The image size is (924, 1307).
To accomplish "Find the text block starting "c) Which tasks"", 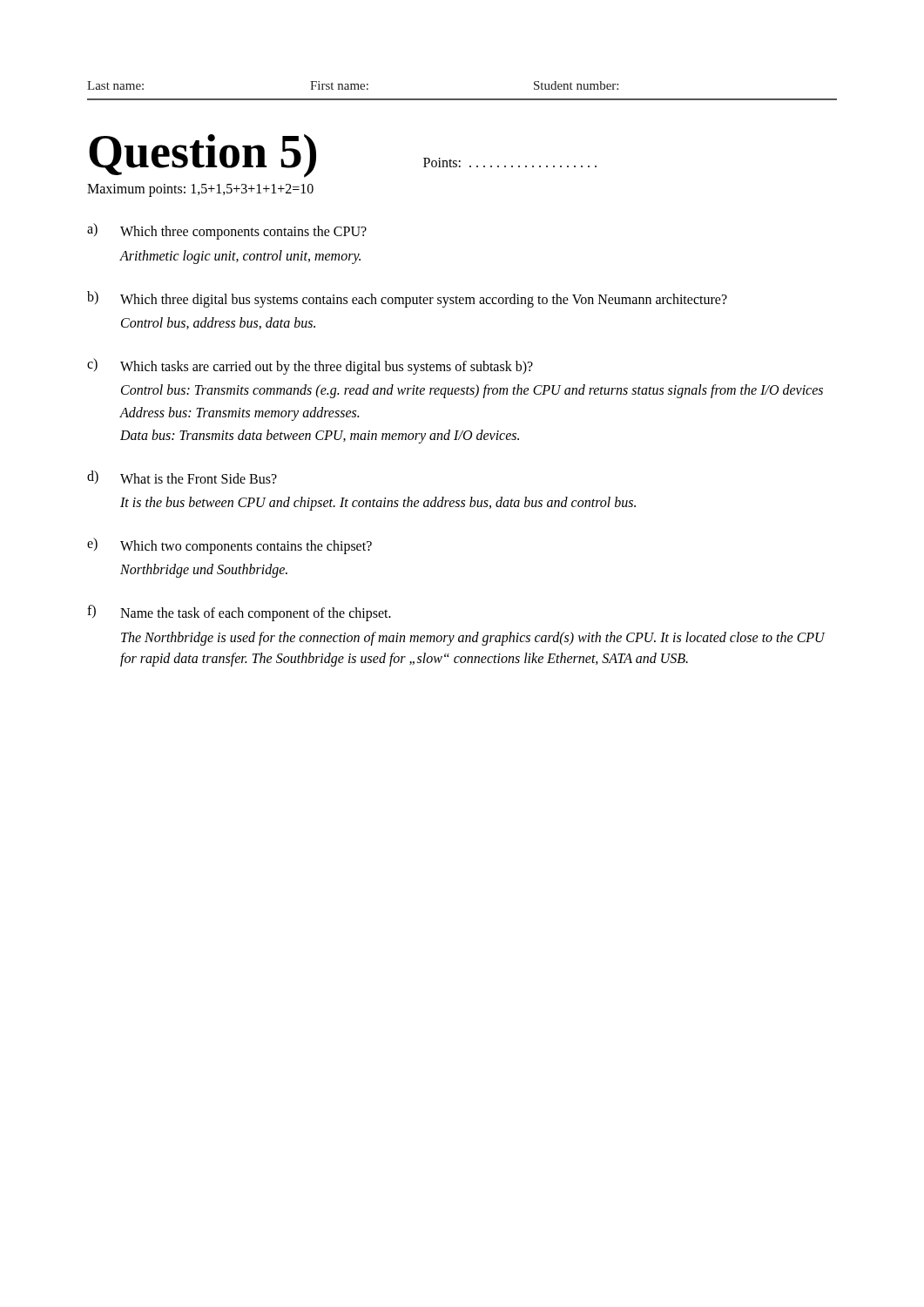I will pyautogui.click(x=462, y=403).
